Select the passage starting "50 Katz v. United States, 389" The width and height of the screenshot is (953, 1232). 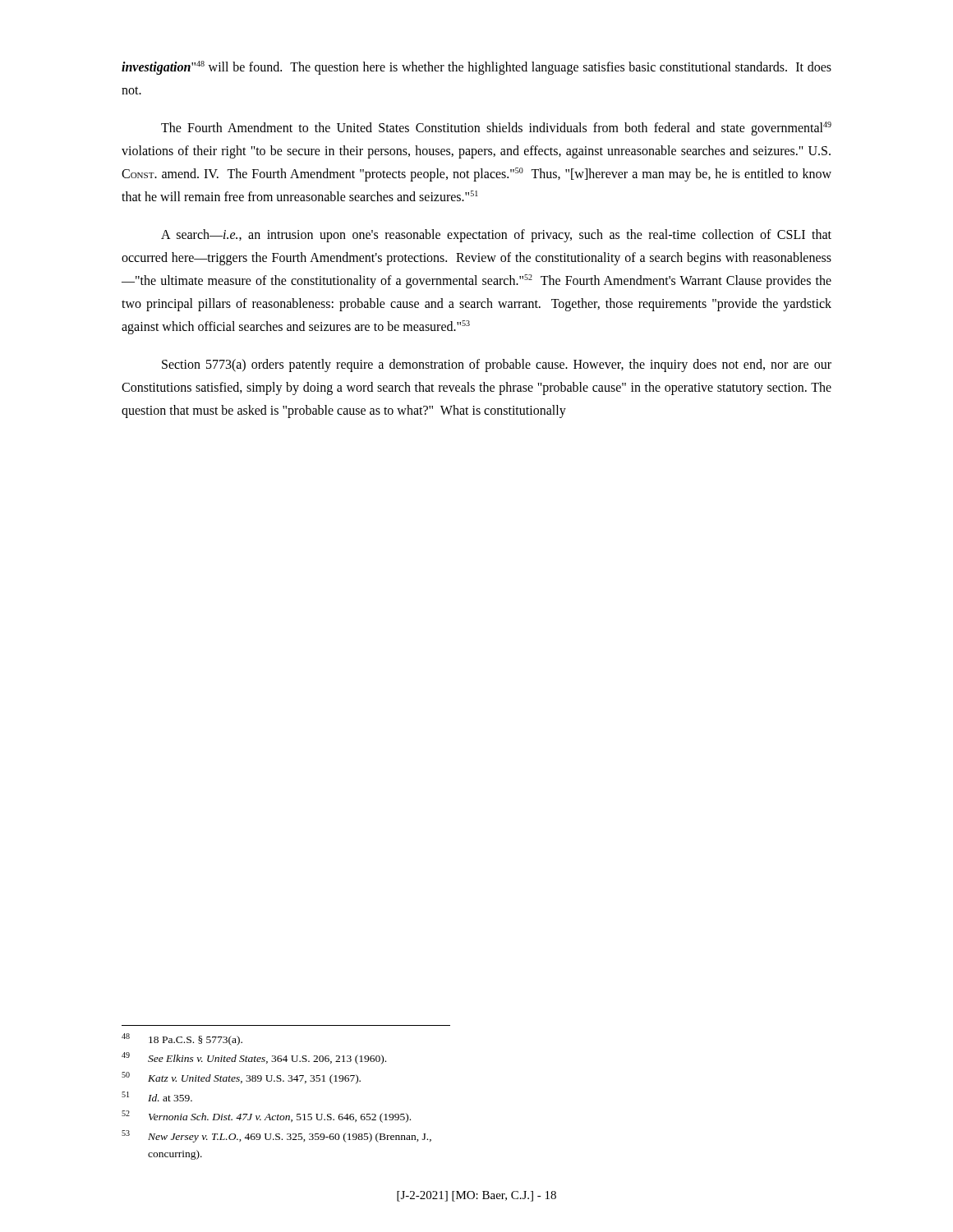(x=286, y=1078)
